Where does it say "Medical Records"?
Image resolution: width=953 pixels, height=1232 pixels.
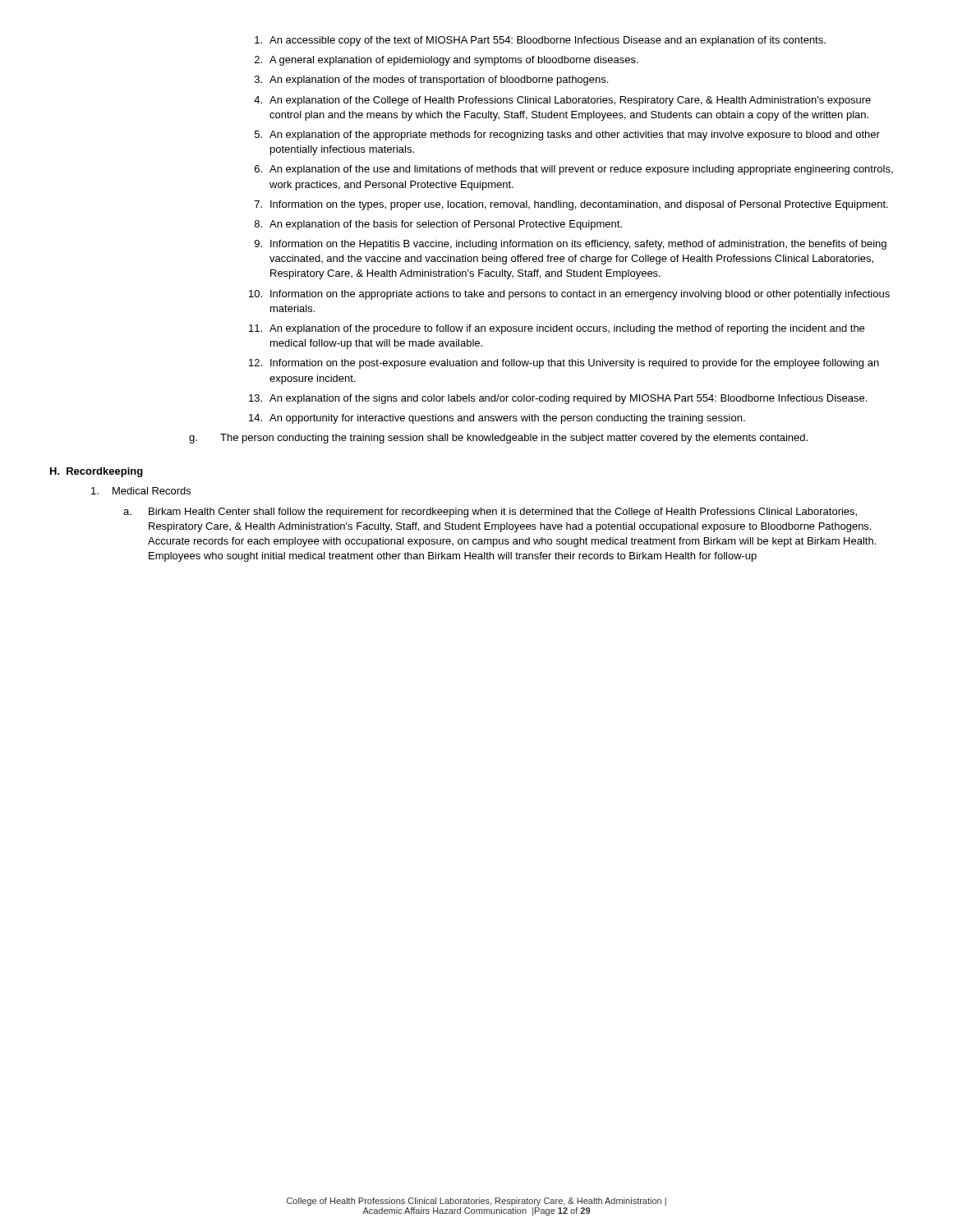(141, 492)
